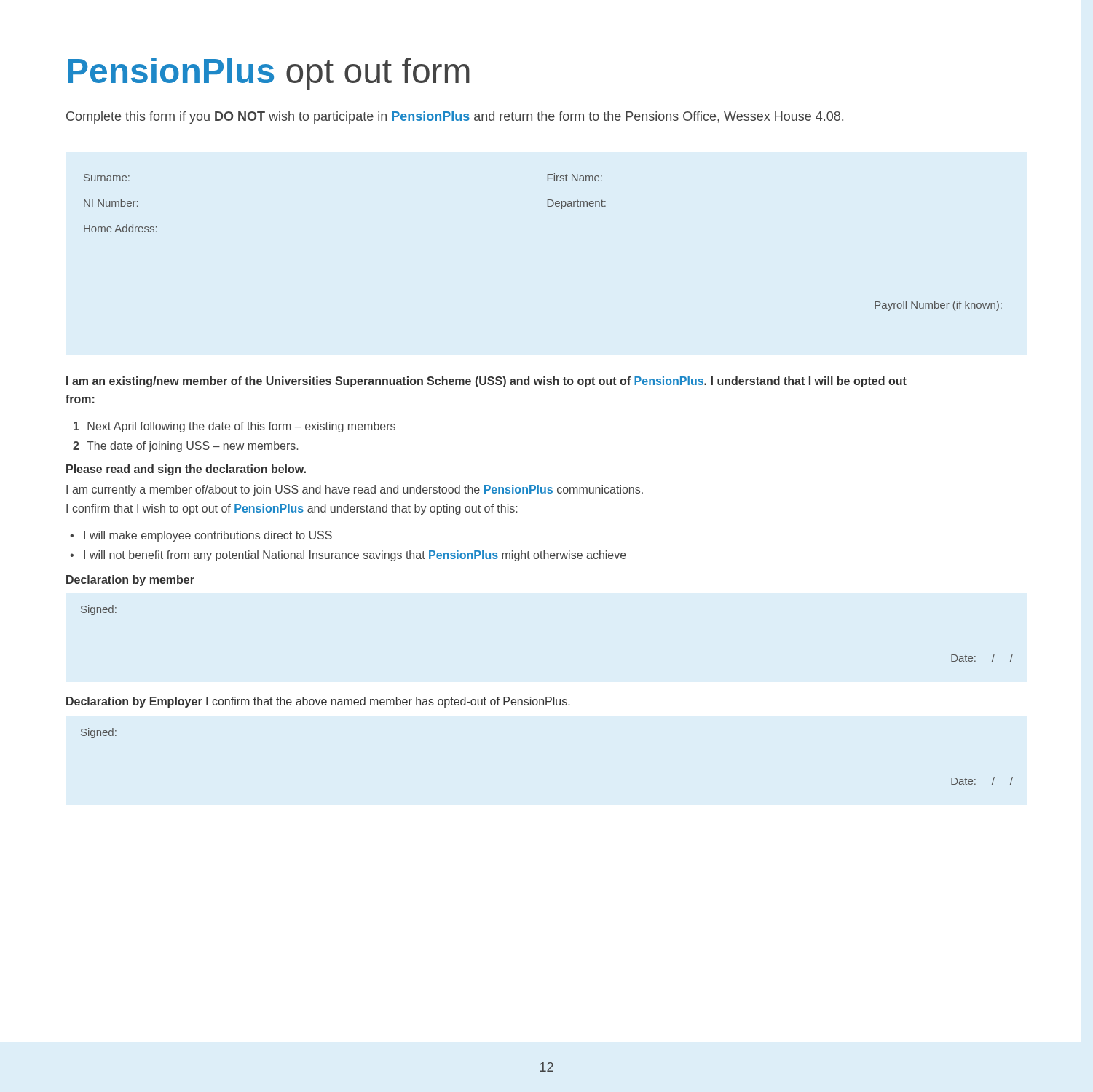Click the passage that begins "I am an existing/new member"

(x=486, y=390)
